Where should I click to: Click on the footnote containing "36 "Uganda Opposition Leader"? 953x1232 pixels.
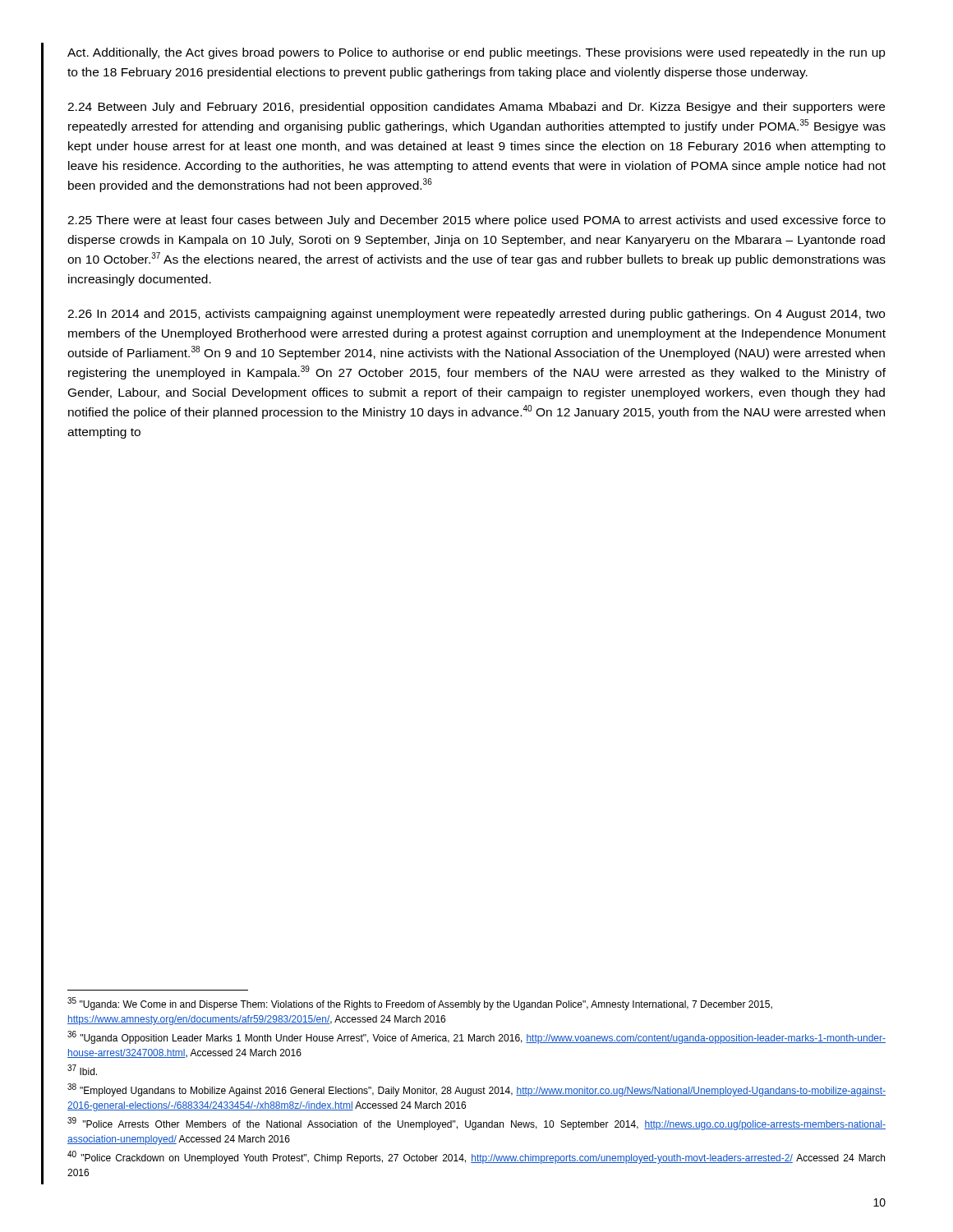click(x=476, y=1045)
